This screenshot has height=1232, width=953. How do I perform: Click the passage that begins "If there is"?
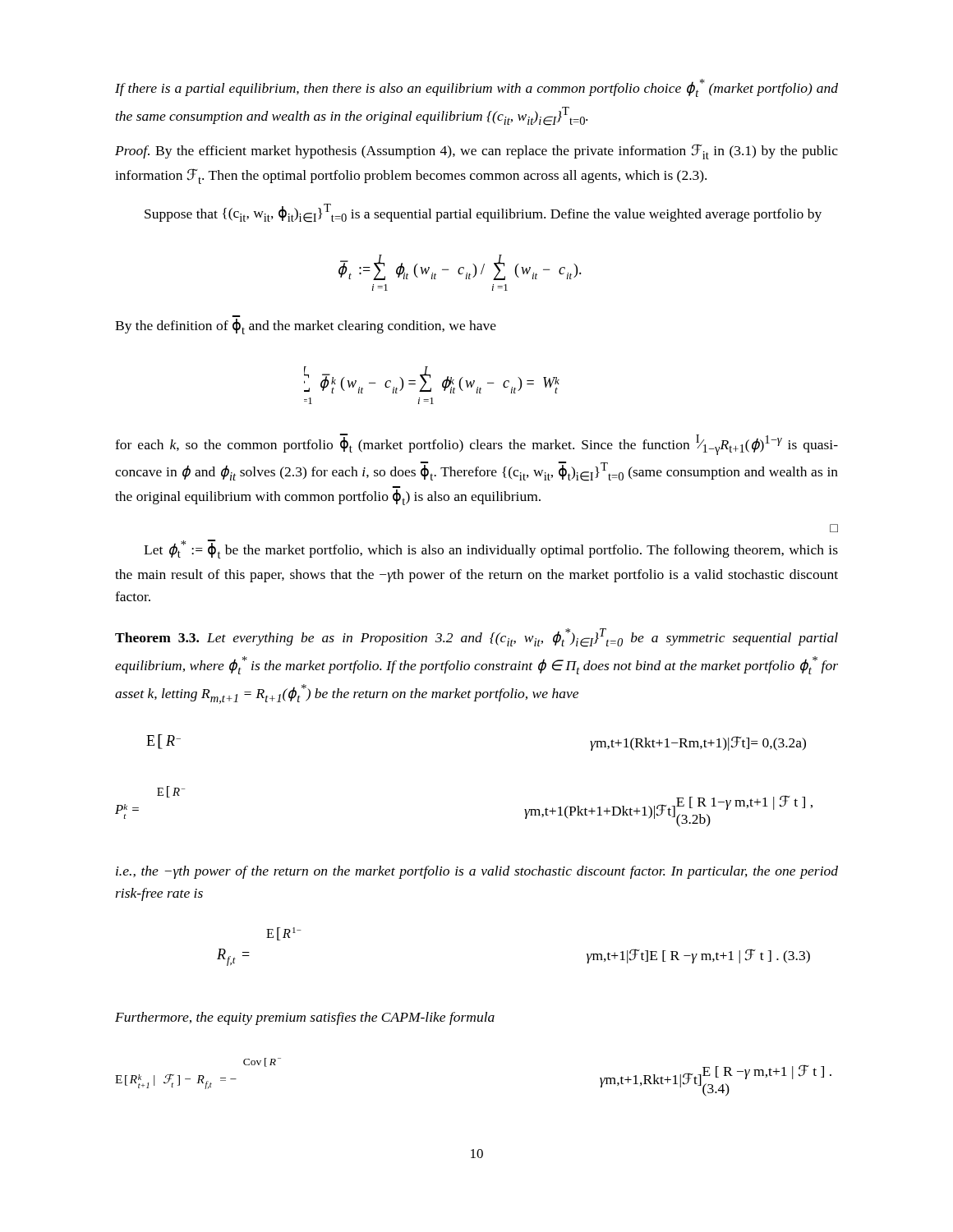click(x=476, y=102)
